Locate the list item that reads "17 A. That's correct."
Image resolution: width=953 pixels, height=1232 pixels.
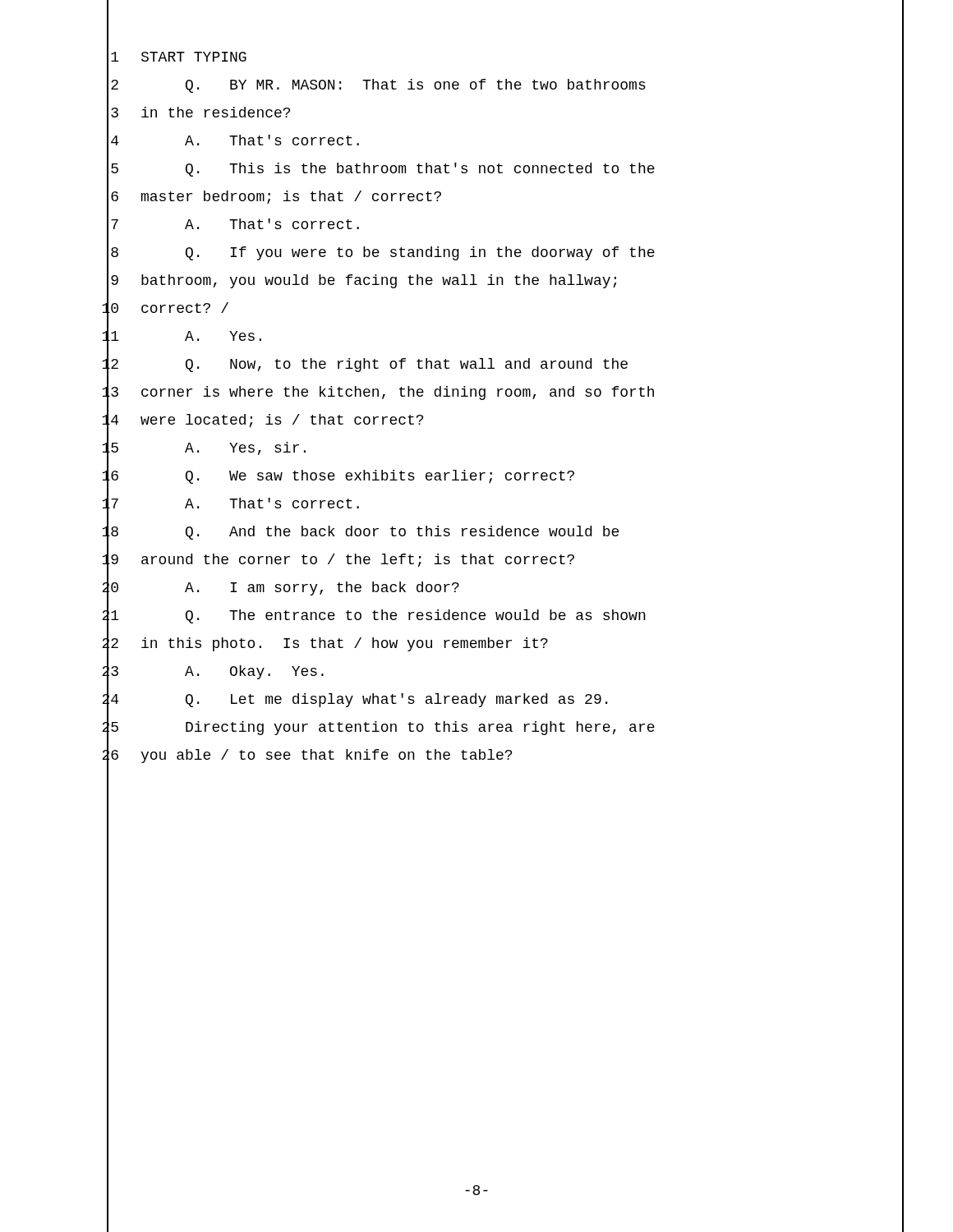tap(230, 504)
